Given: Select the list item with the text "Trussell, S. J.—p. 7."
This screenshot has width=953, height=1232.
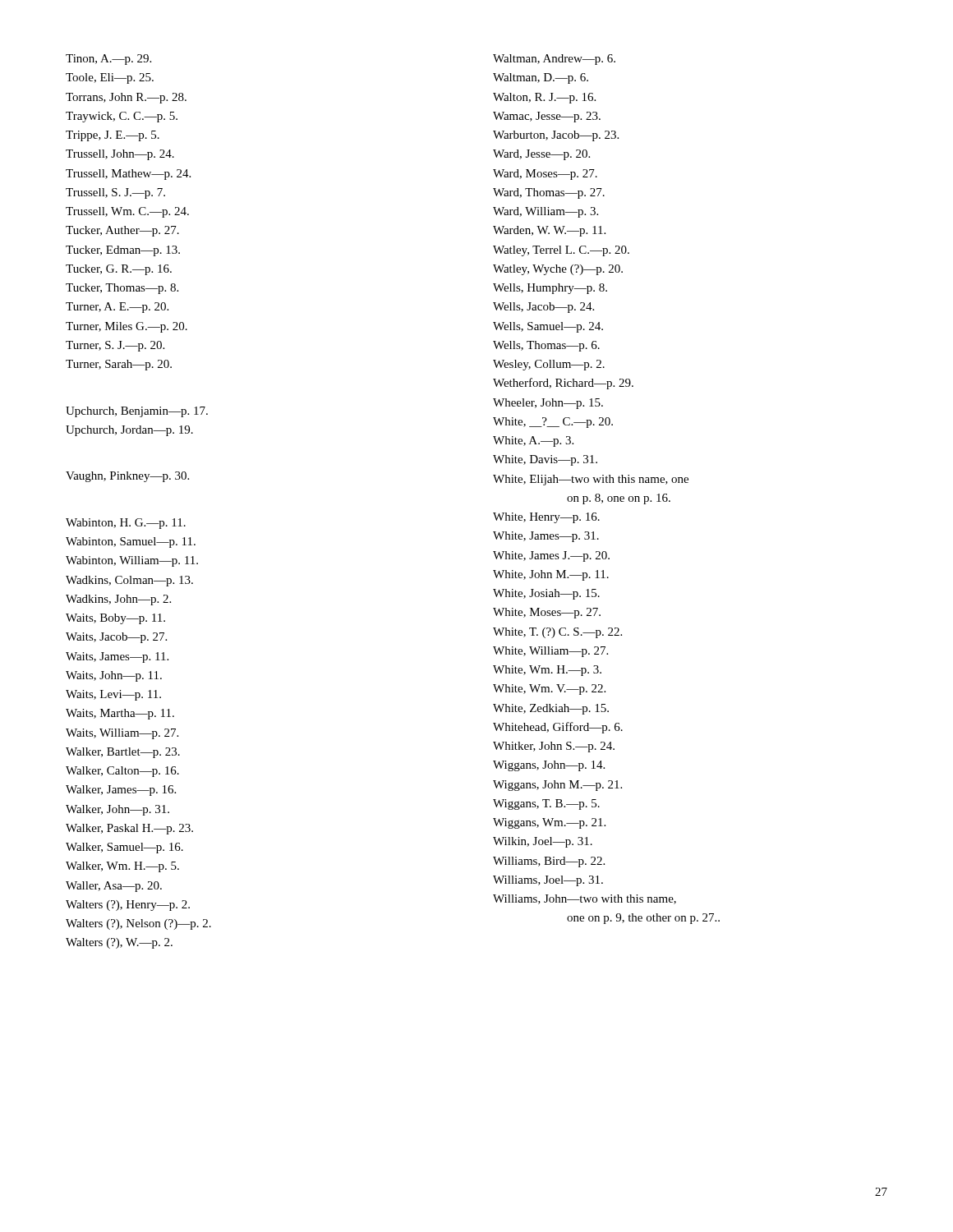Looking at the screenshot, I should (116, 192).
